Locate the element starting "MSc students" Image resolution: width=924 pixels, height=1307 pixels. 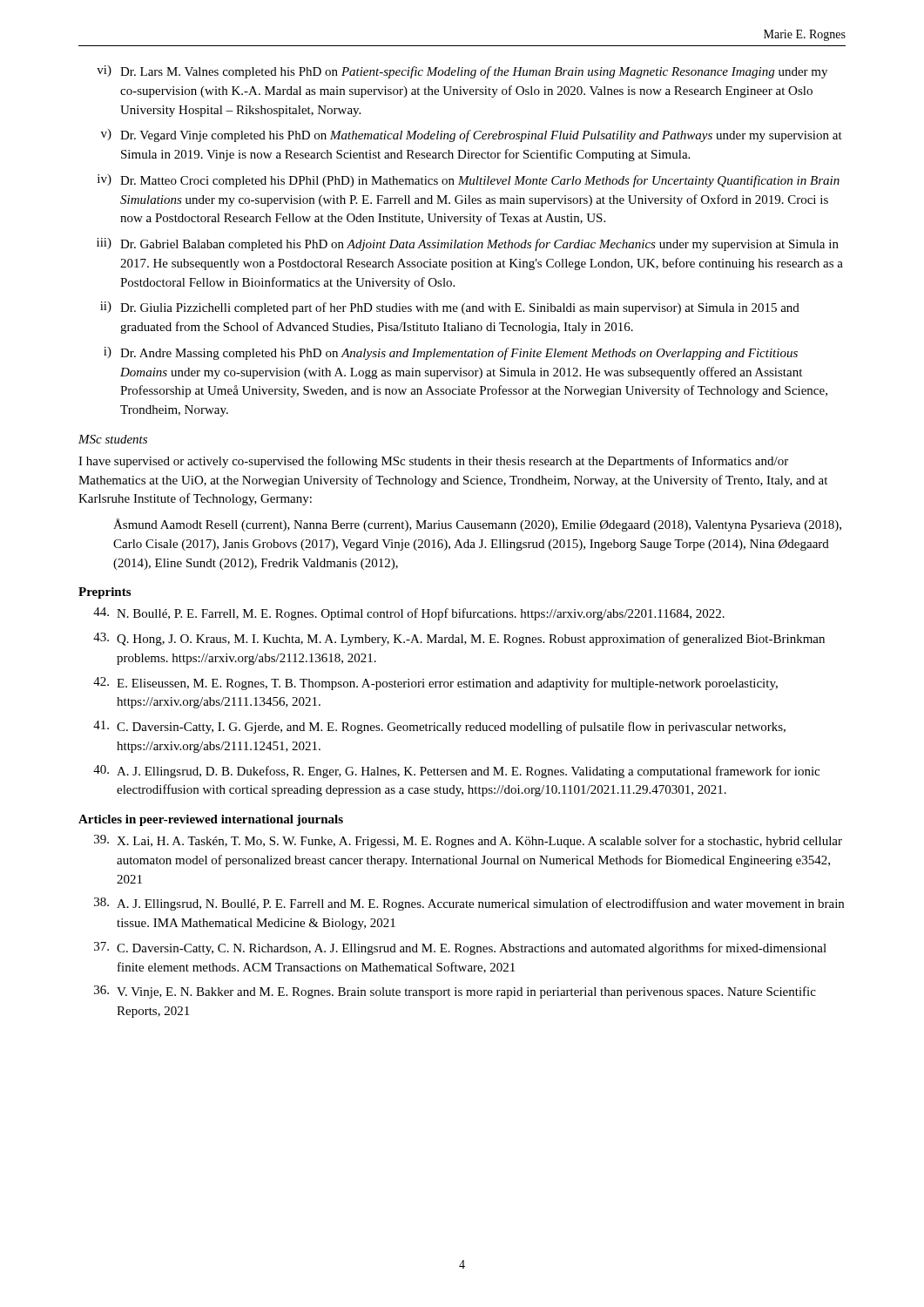coord(113,439)
